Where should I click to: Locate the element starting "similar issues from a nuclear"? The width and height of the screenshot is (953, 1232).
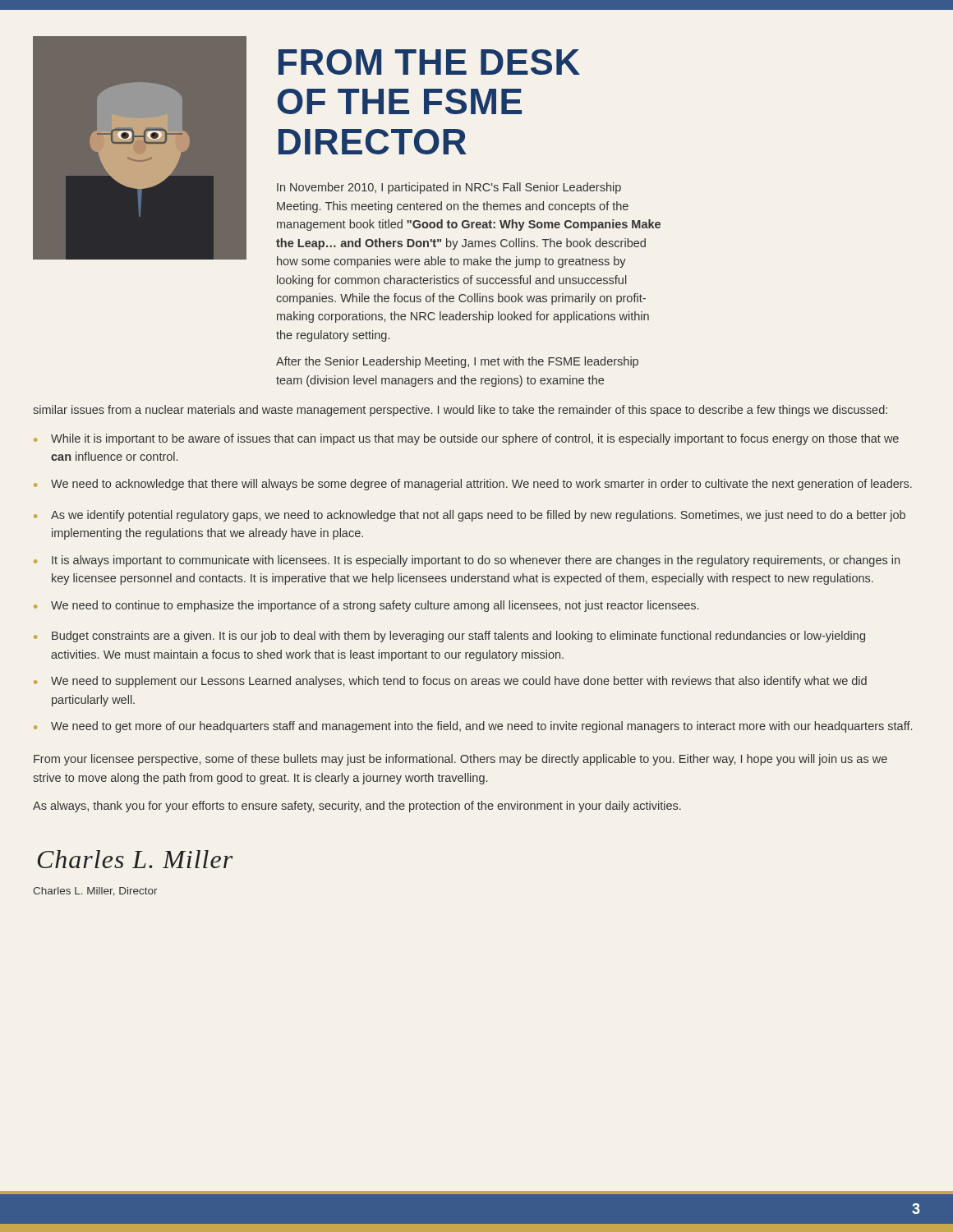461,410
